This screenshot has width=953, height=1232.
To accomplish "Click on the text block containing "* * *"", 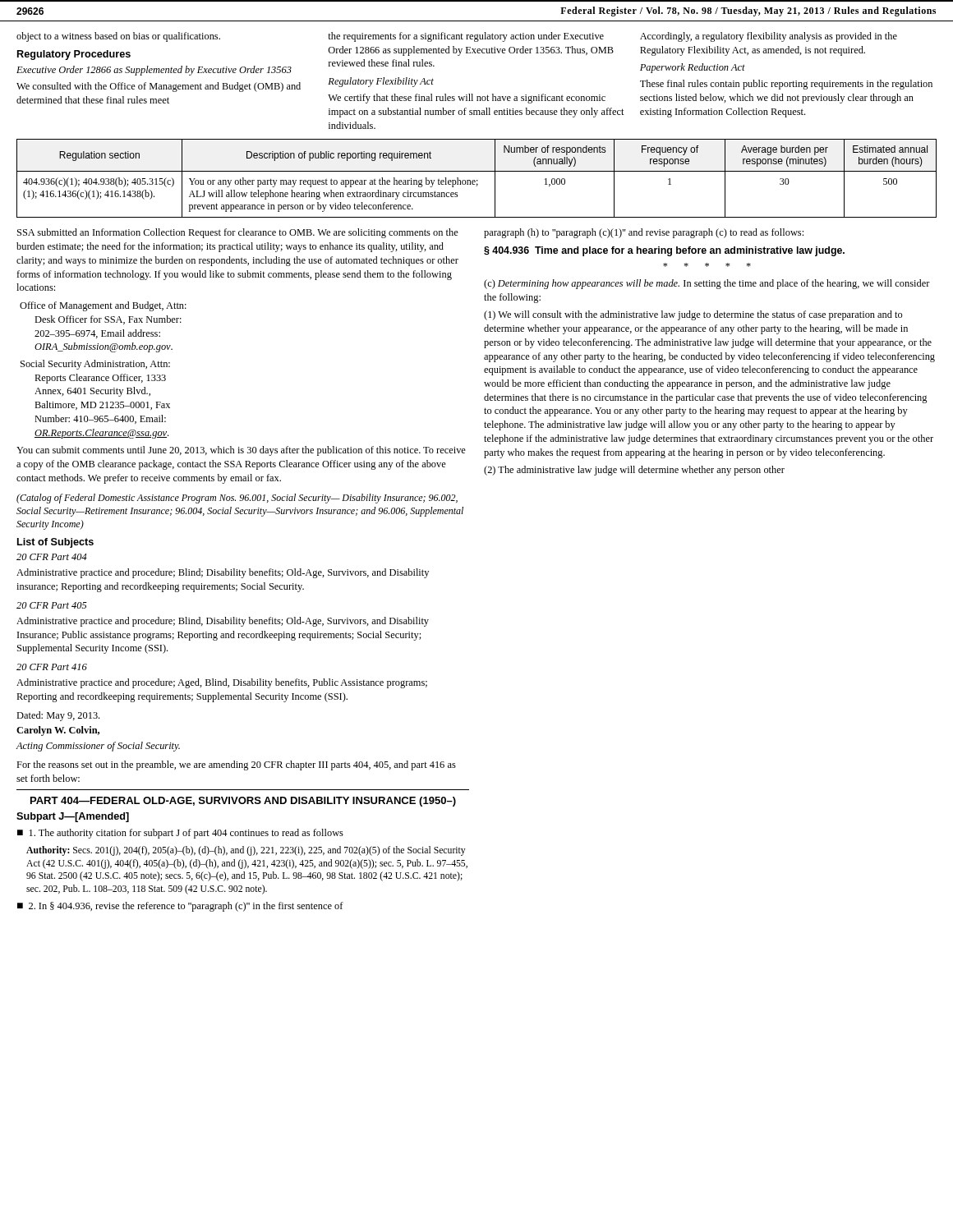I will point(710,266).
